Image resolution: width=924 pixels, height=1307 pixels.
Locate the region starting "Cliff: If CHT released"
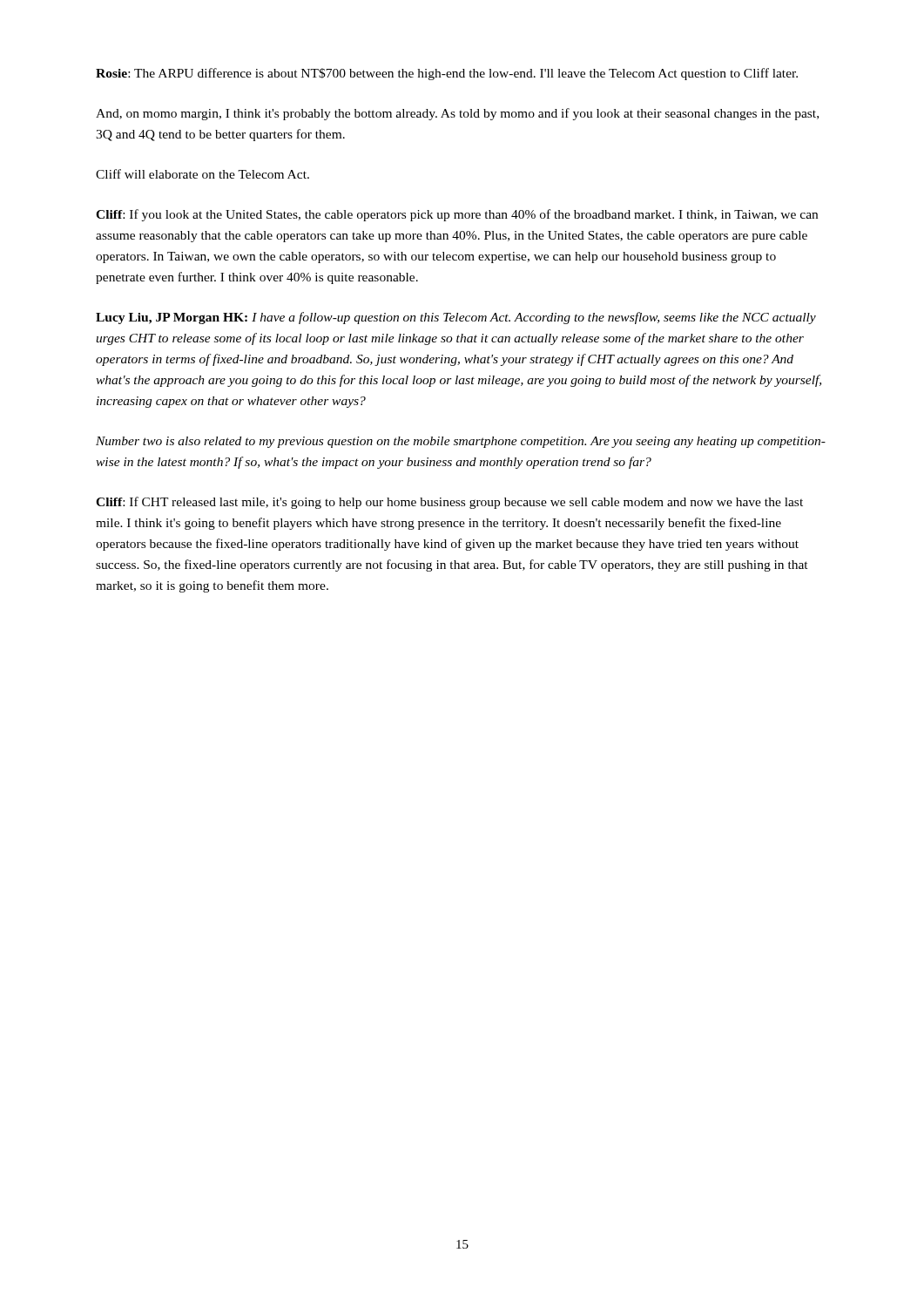pyautogui.click(x=452, y=544)
